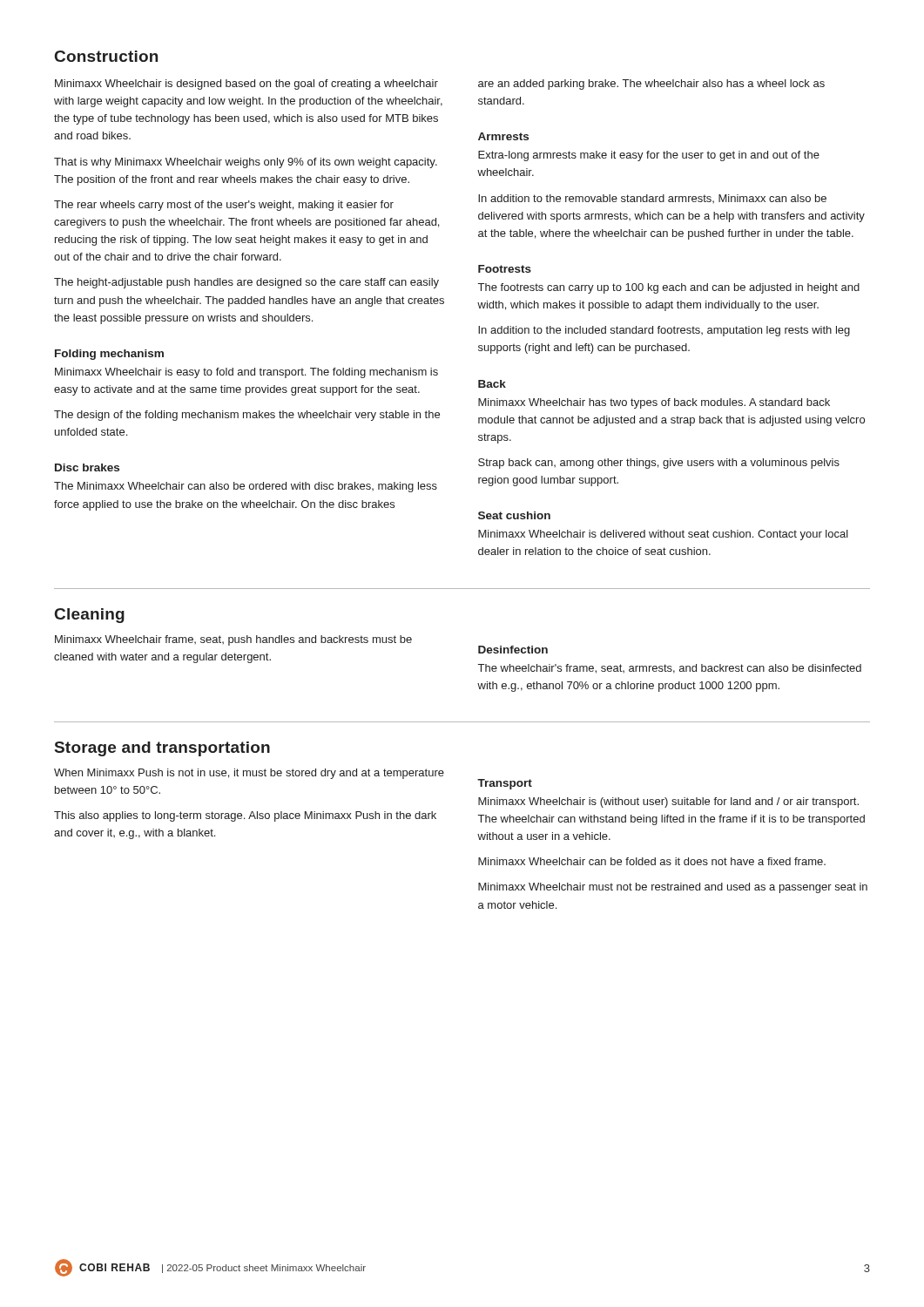Navigate to the passage starting "Folding mechanism"
The image size is (924, 1307).
(x=109, y=353)
